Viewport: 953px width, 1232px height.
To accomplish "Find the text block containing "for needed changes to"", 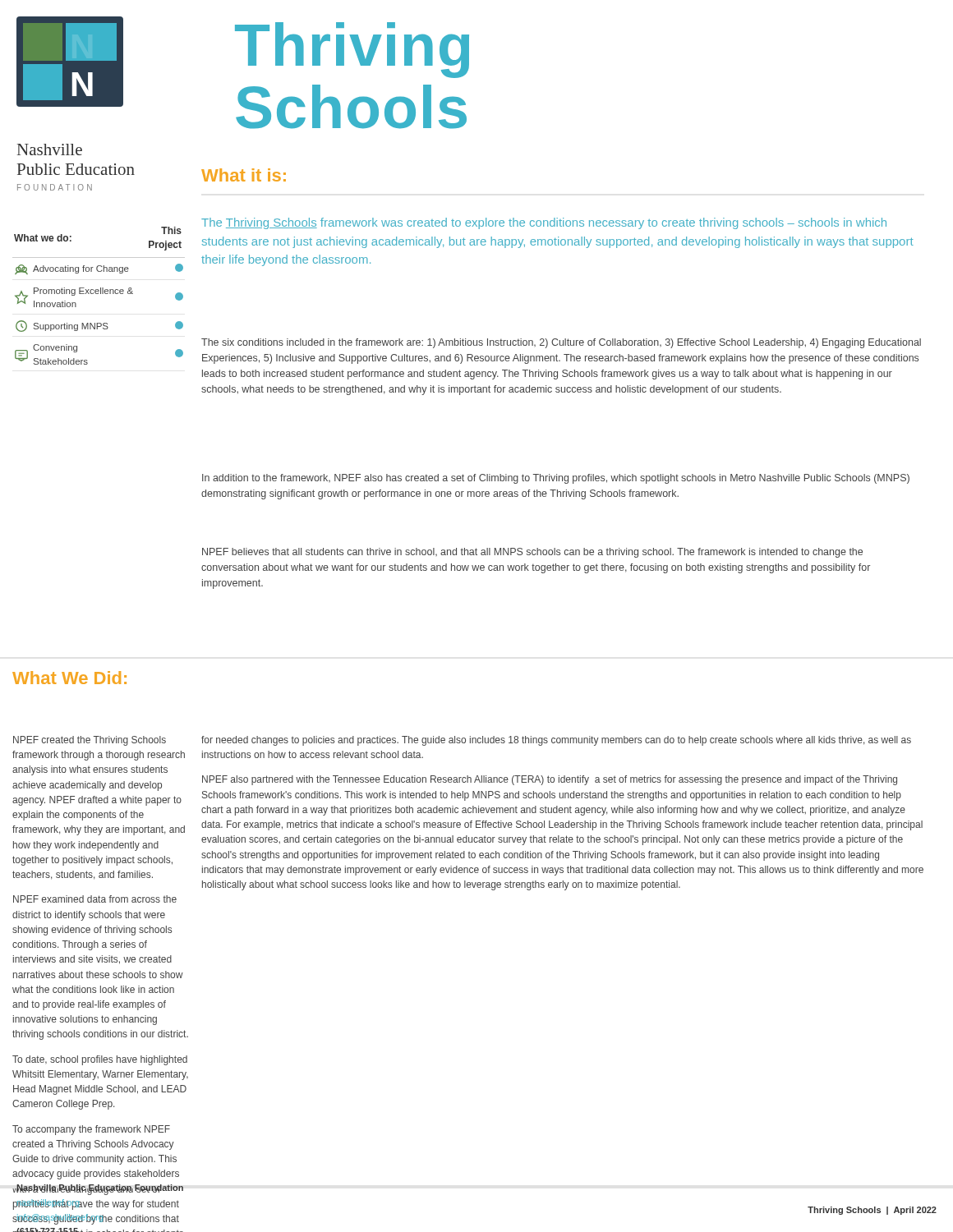I will tap(563, 812).
